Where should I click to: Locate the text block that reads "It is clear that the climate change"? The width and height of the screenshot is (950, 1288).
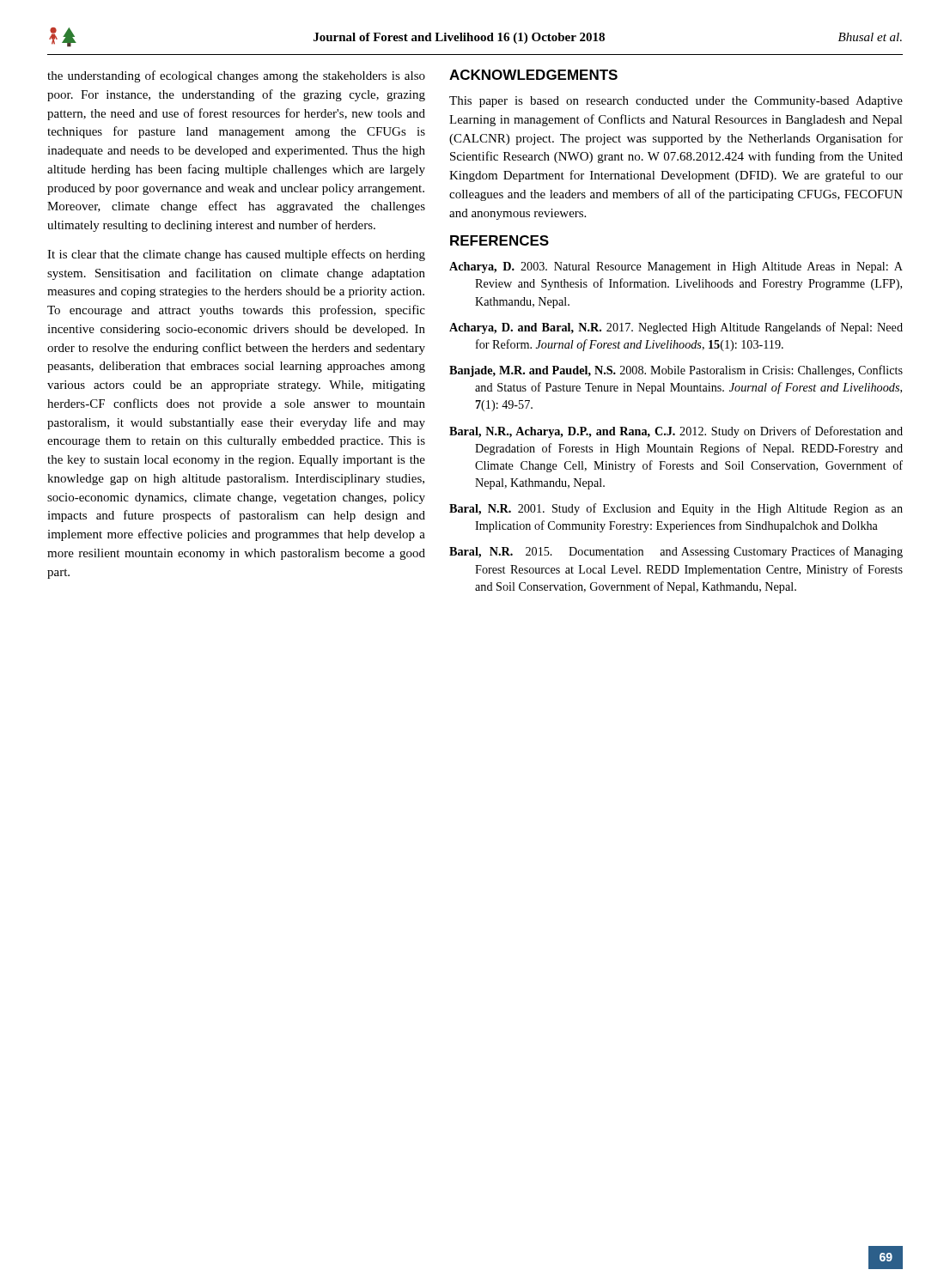point(236,413)
